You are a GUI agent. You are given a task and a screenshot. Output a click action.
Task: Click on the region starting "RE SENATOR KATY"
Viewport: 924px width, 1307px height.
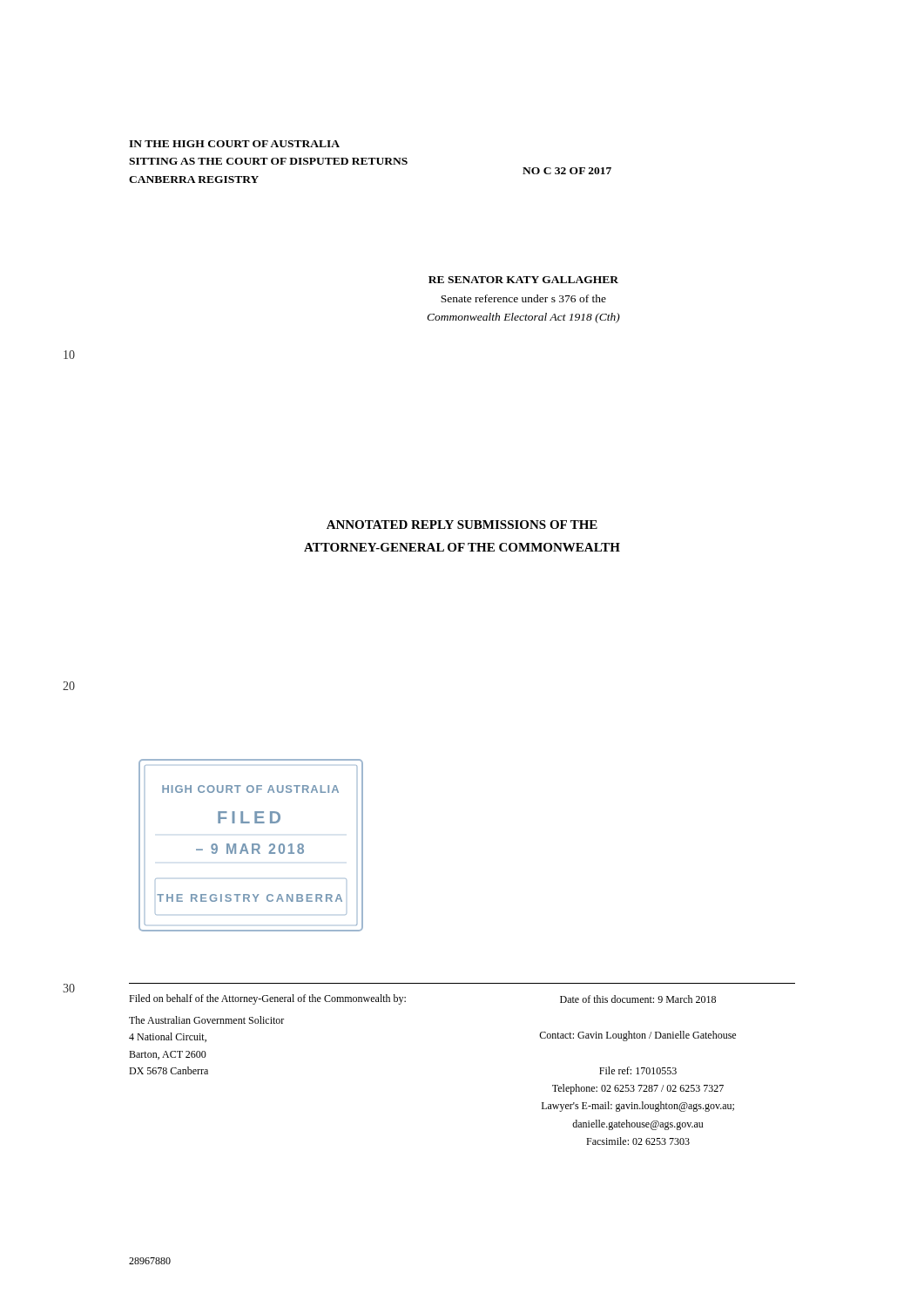(x=523, y=298)
